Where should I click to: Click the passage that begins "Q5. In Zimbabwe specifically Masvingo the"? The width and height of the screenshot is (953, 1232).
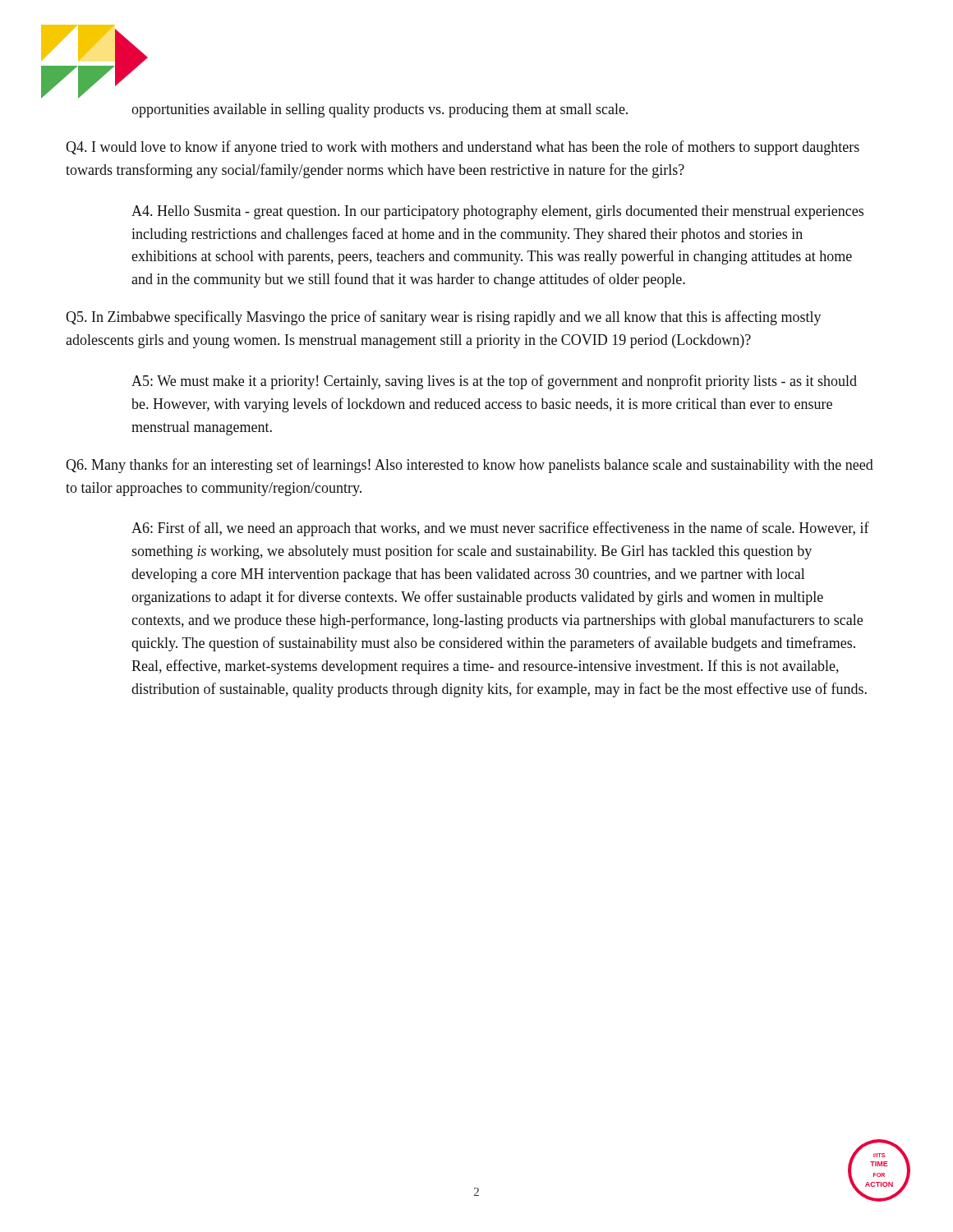(x=476, y=329)
